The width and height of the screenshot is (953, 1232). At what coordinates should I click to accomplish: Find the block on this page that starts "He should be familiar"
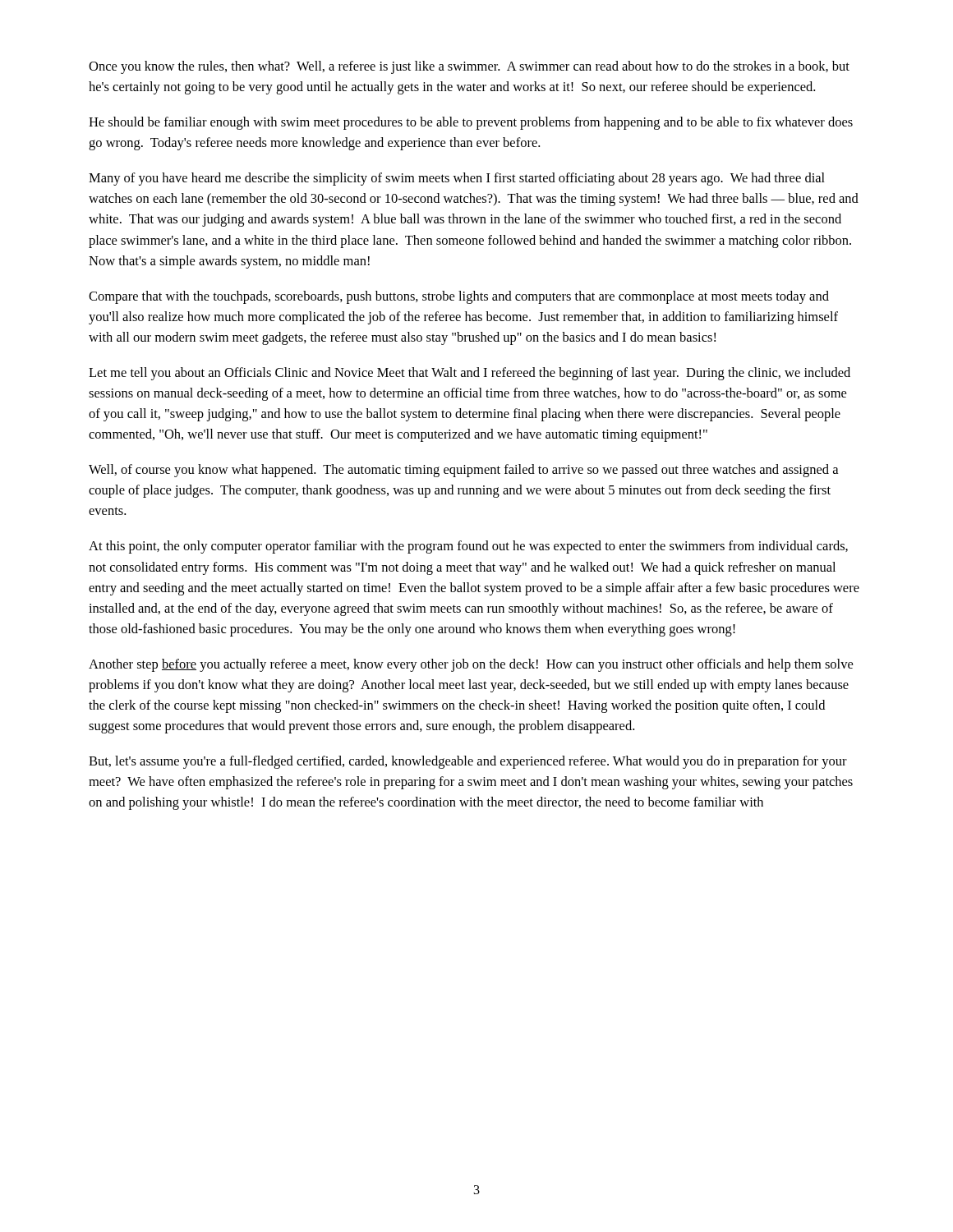(x=471, y=132)
